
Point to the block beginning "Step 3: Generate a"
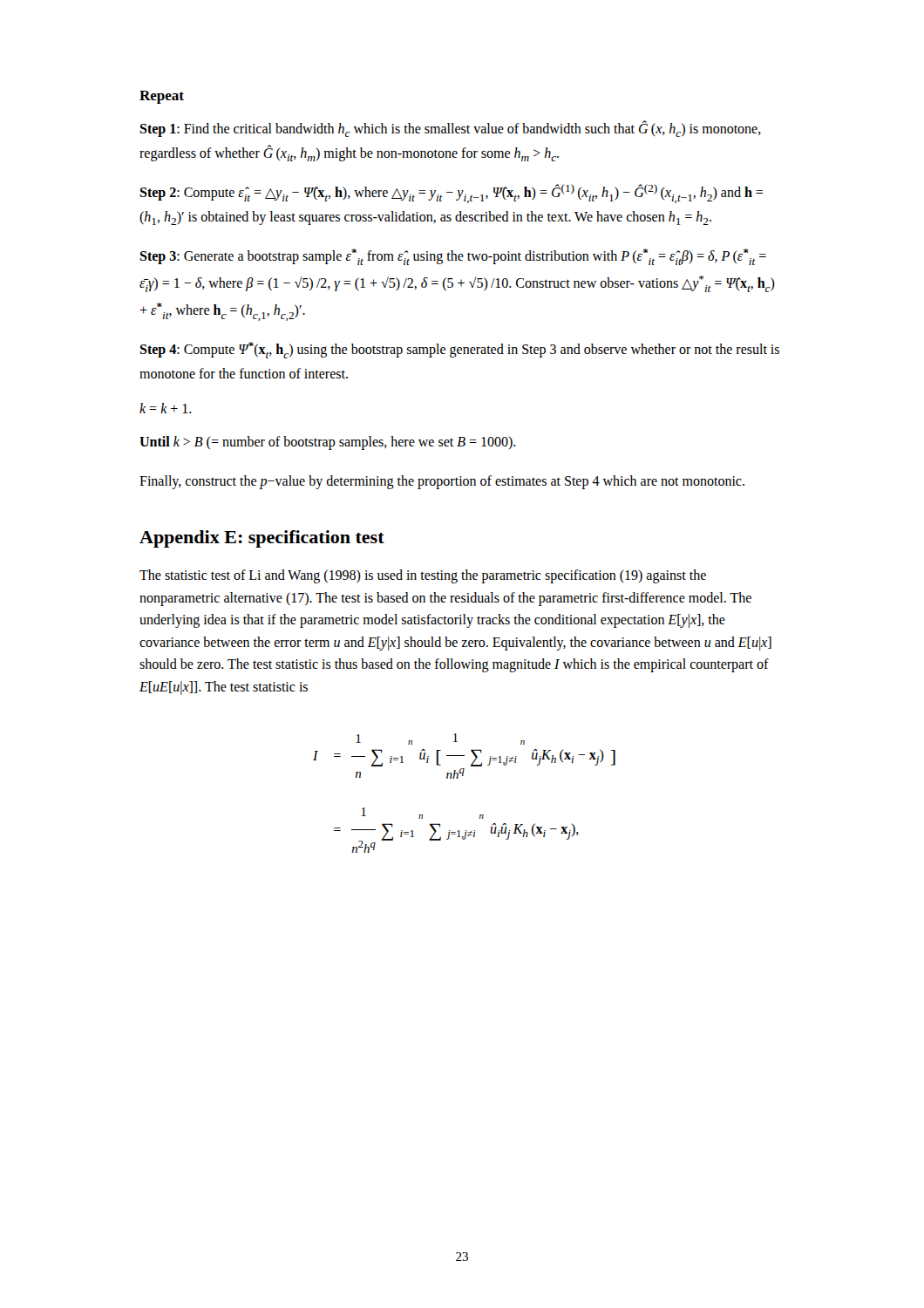point(457,283)
